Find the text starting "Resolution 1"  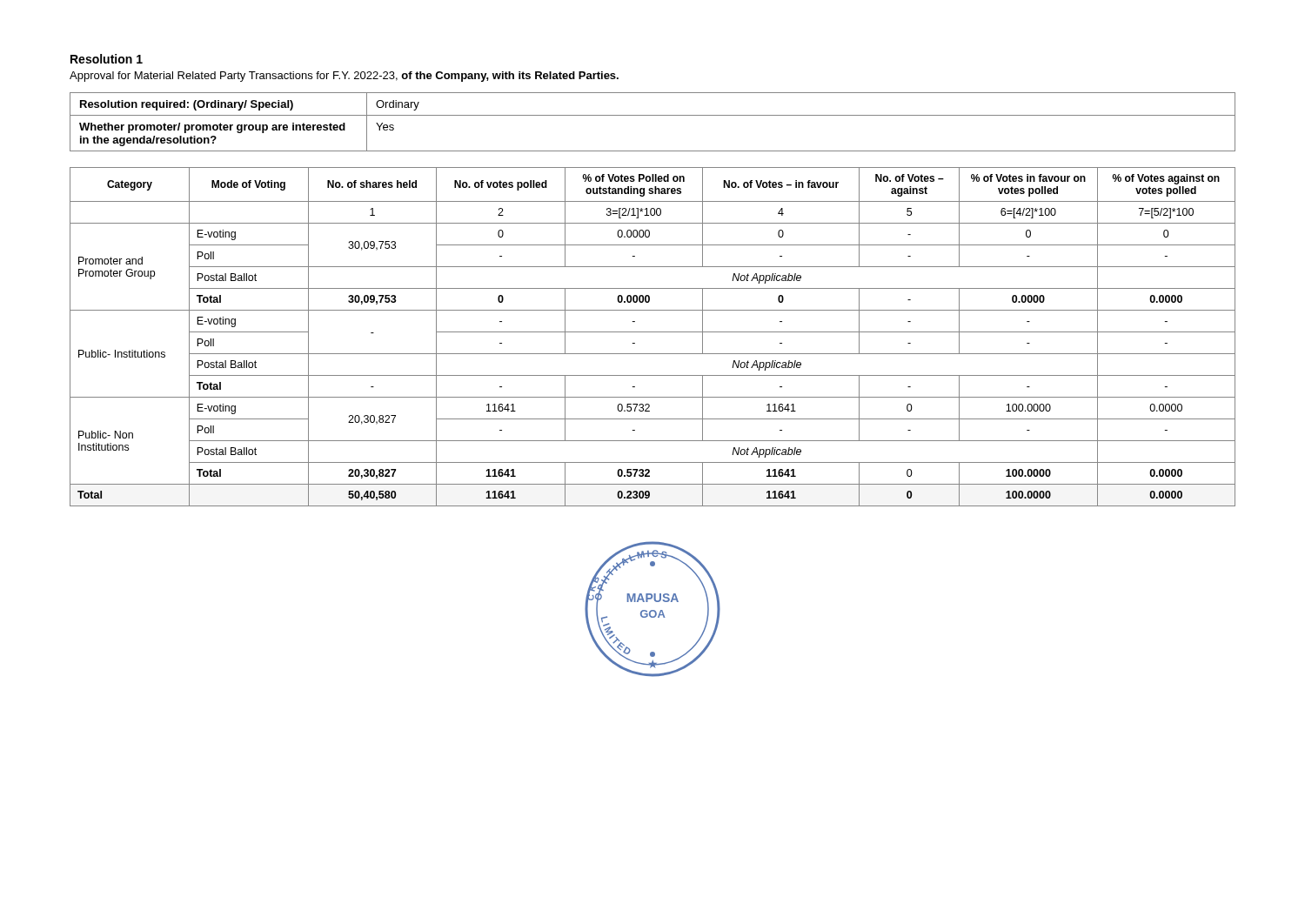pos(106,59)
